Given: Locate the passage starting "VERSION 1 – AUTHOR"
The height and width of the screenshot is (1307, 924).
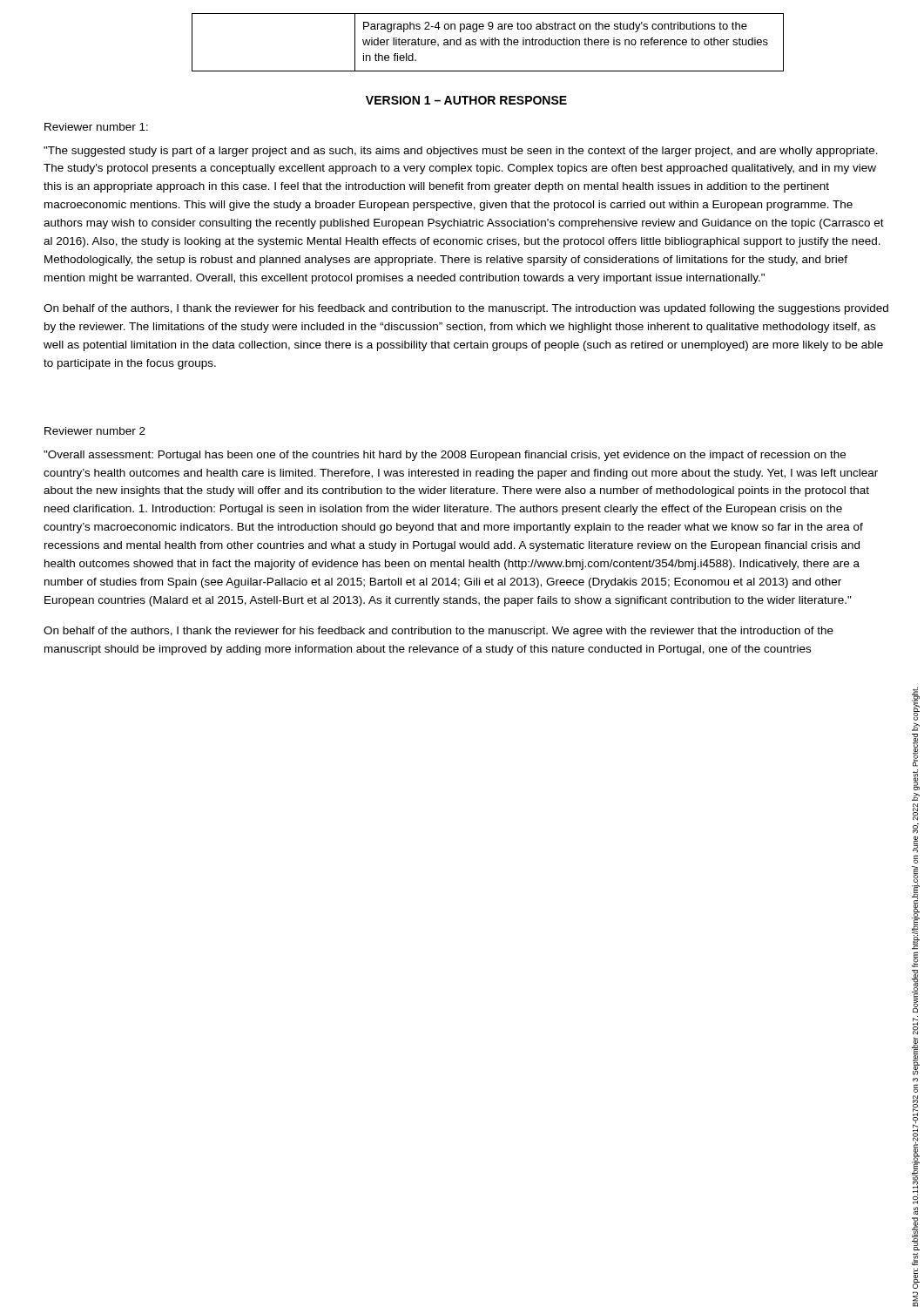Looking at the screenshot, I should click(466, 100).
